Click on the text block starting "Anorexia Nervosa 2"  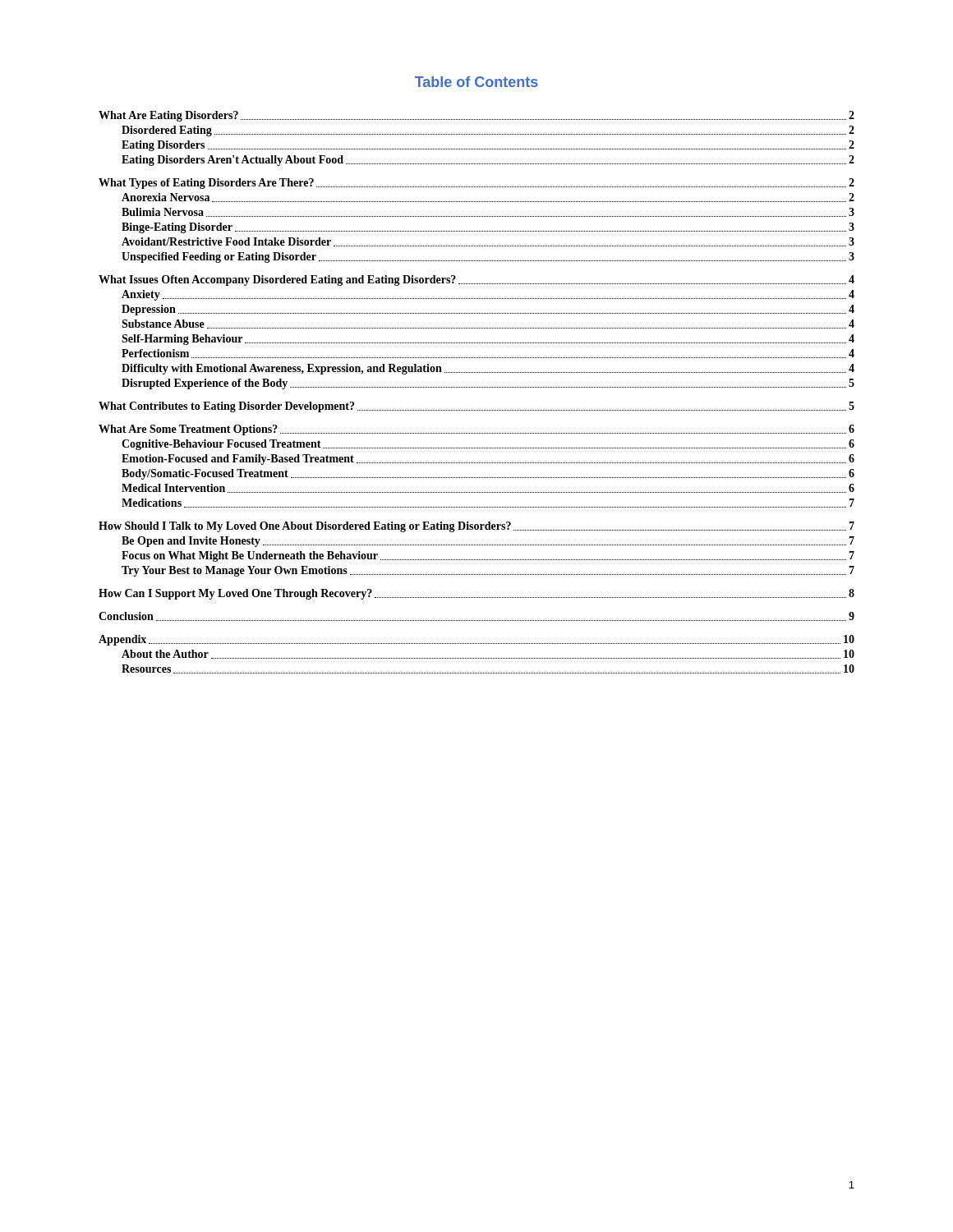pyautogui.click(x=476, y=198)
